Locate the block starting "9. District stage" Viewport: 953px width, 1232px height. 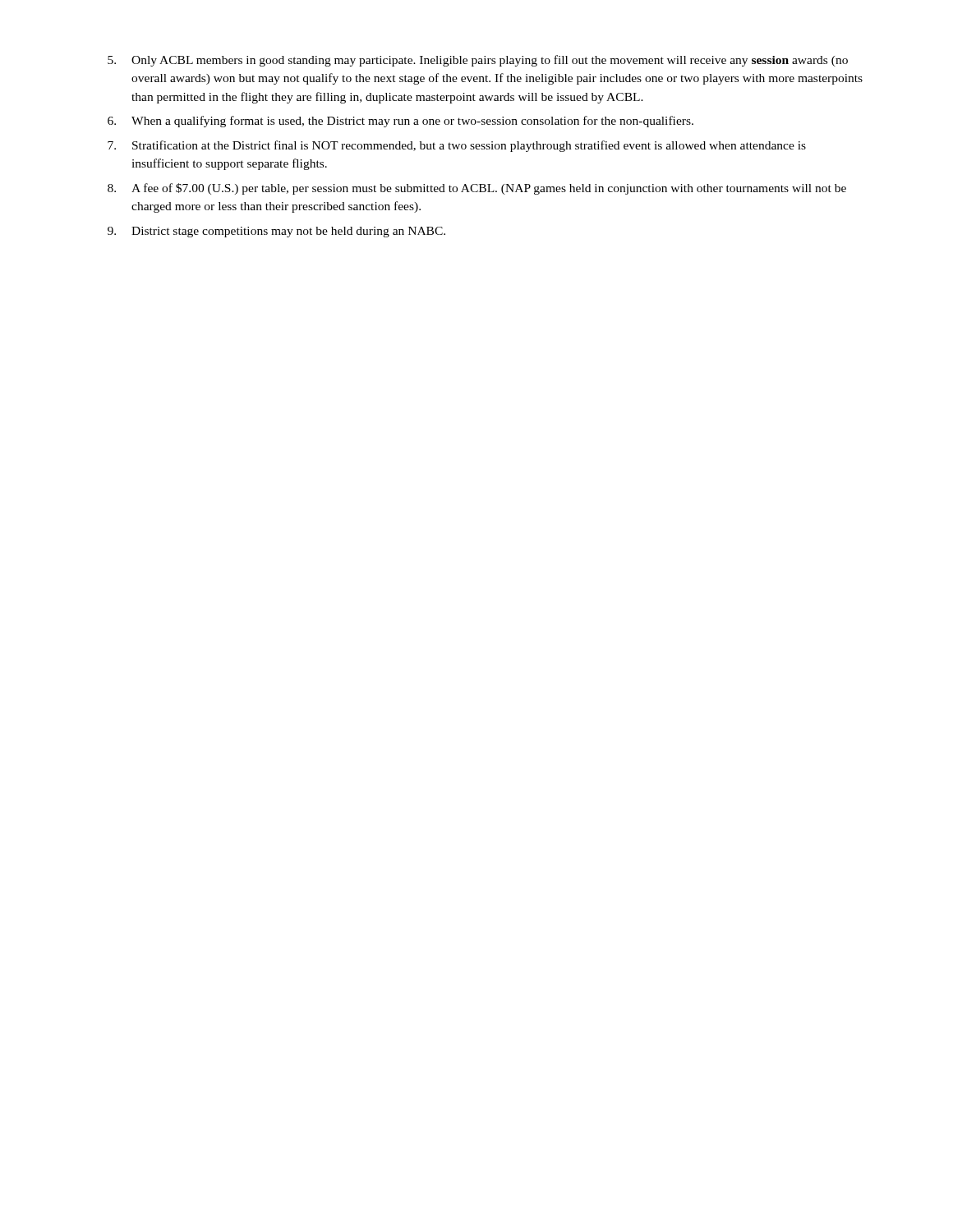pos(276,232)
